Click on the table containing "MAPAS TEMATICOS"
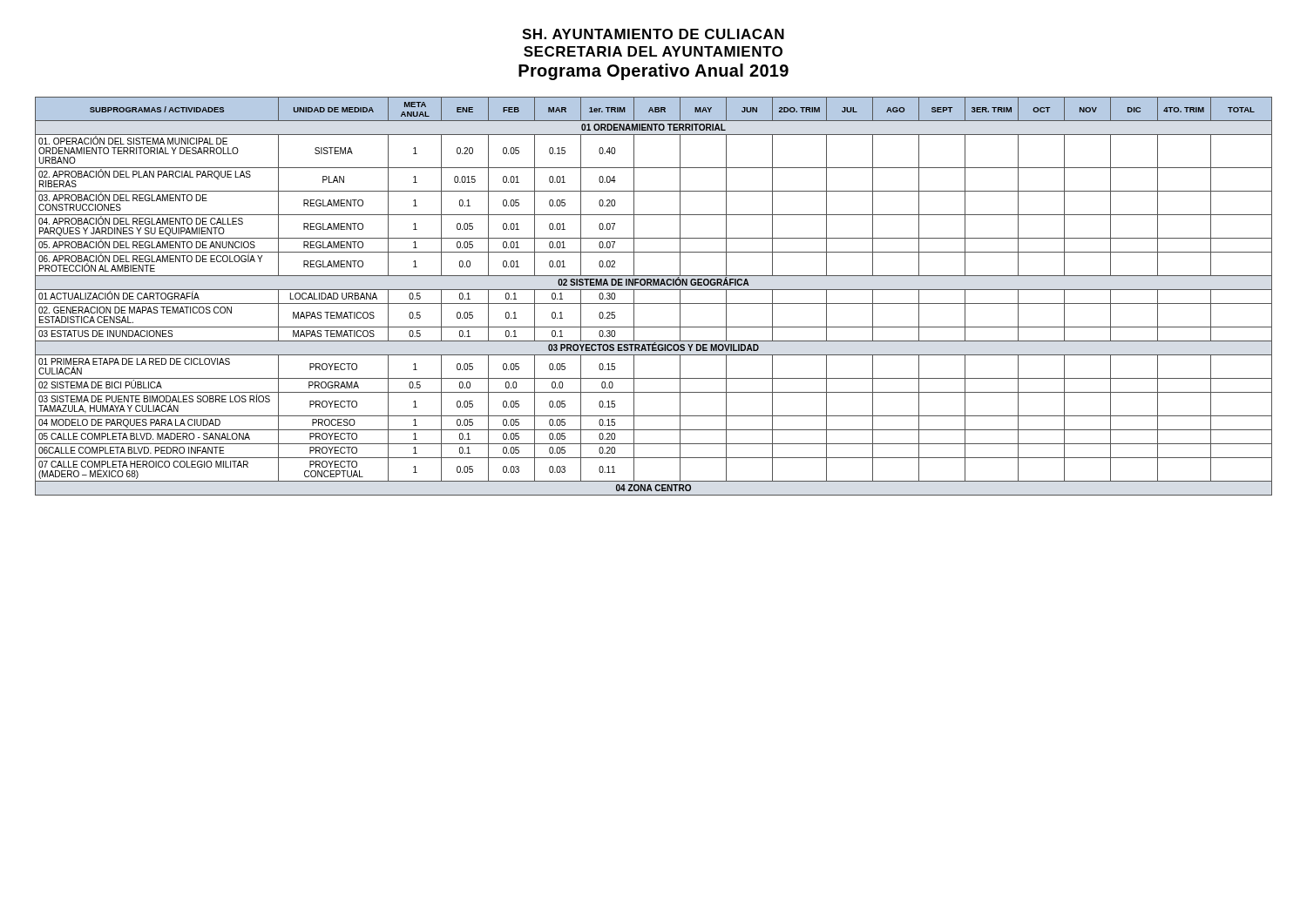 tap(654, 296)
